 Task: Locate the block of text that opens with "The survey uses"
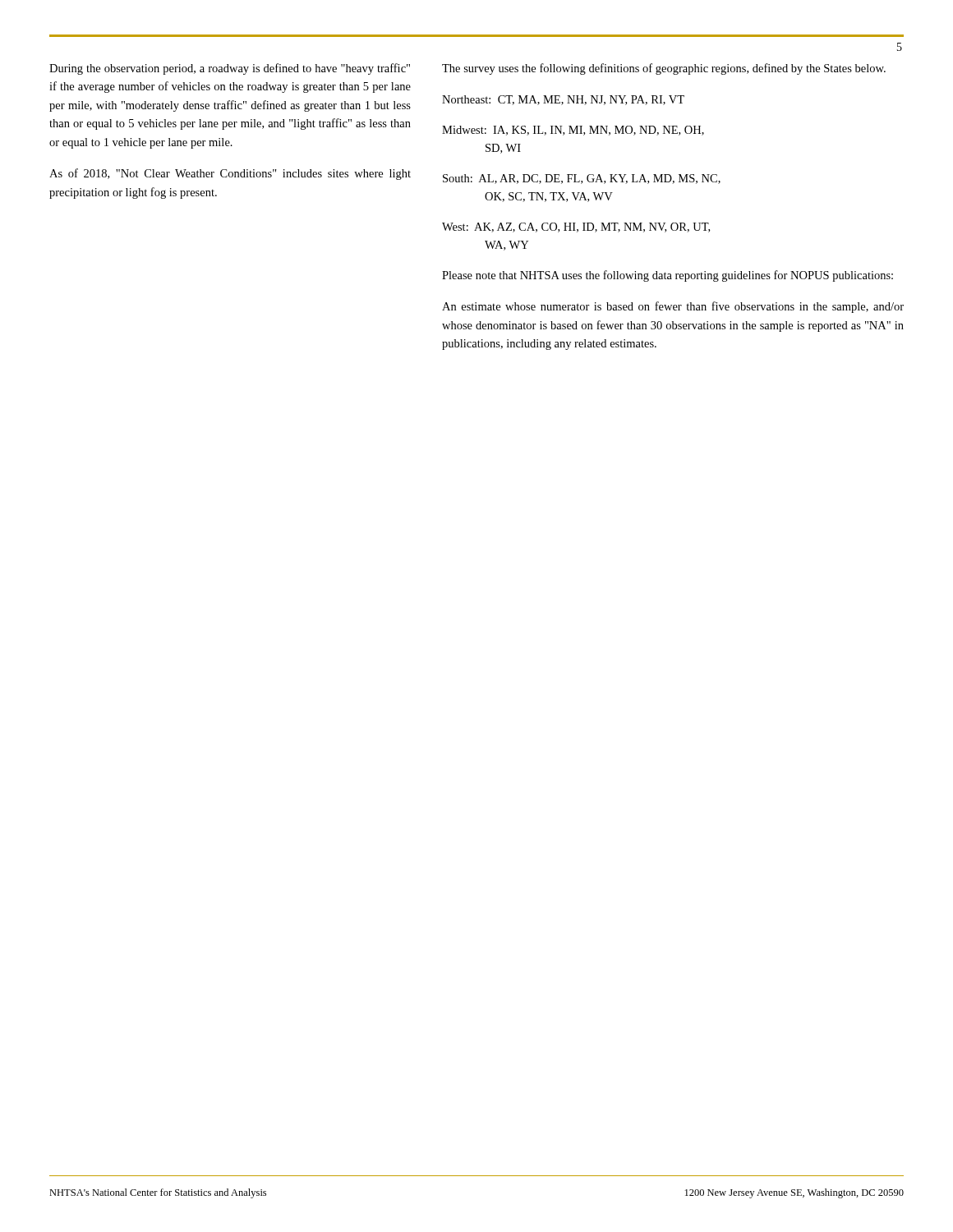pyautogui.click(x=664, y=68)
